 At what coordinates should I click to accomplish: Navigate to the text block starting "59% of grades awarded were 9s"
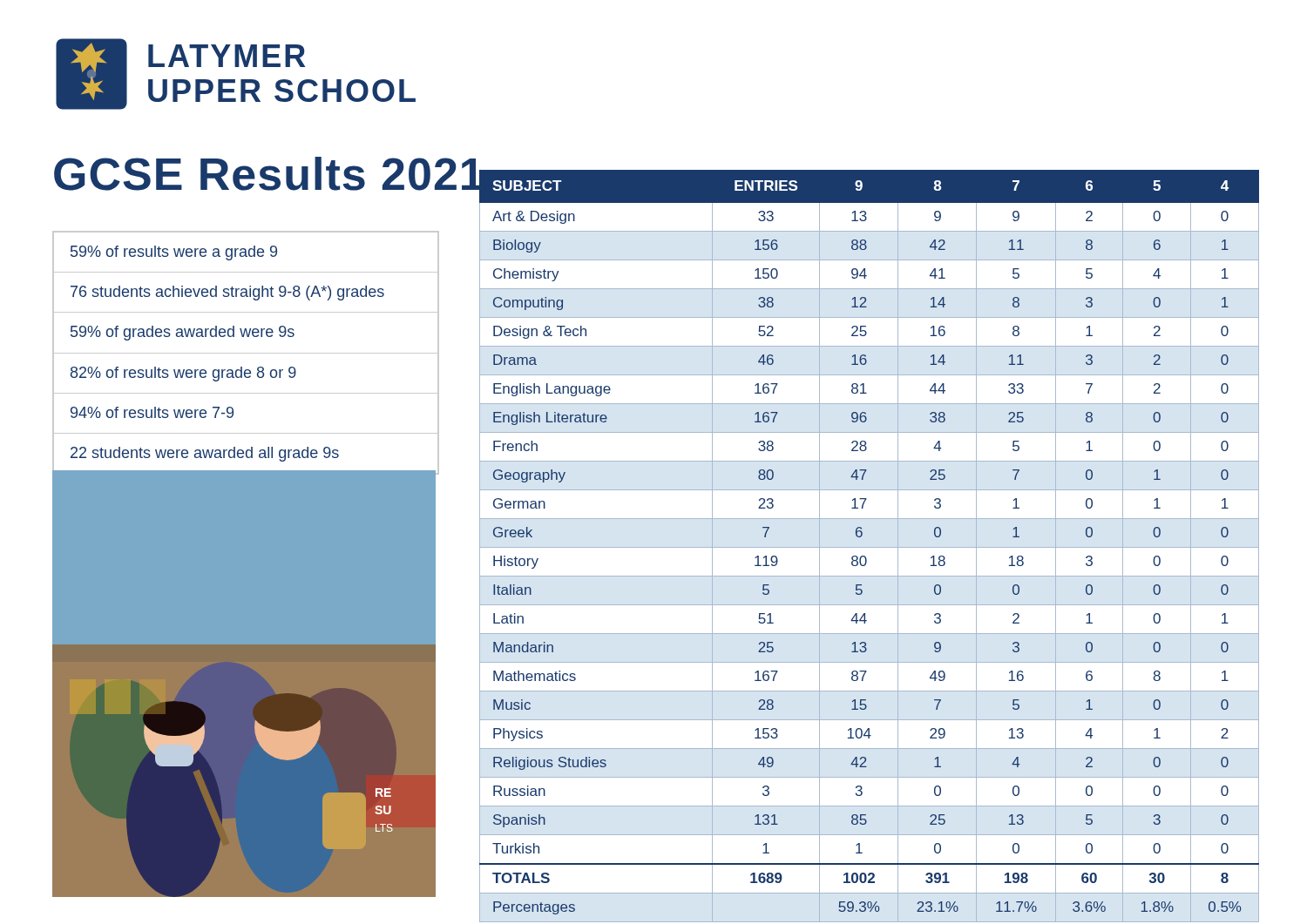pos(182,332)
